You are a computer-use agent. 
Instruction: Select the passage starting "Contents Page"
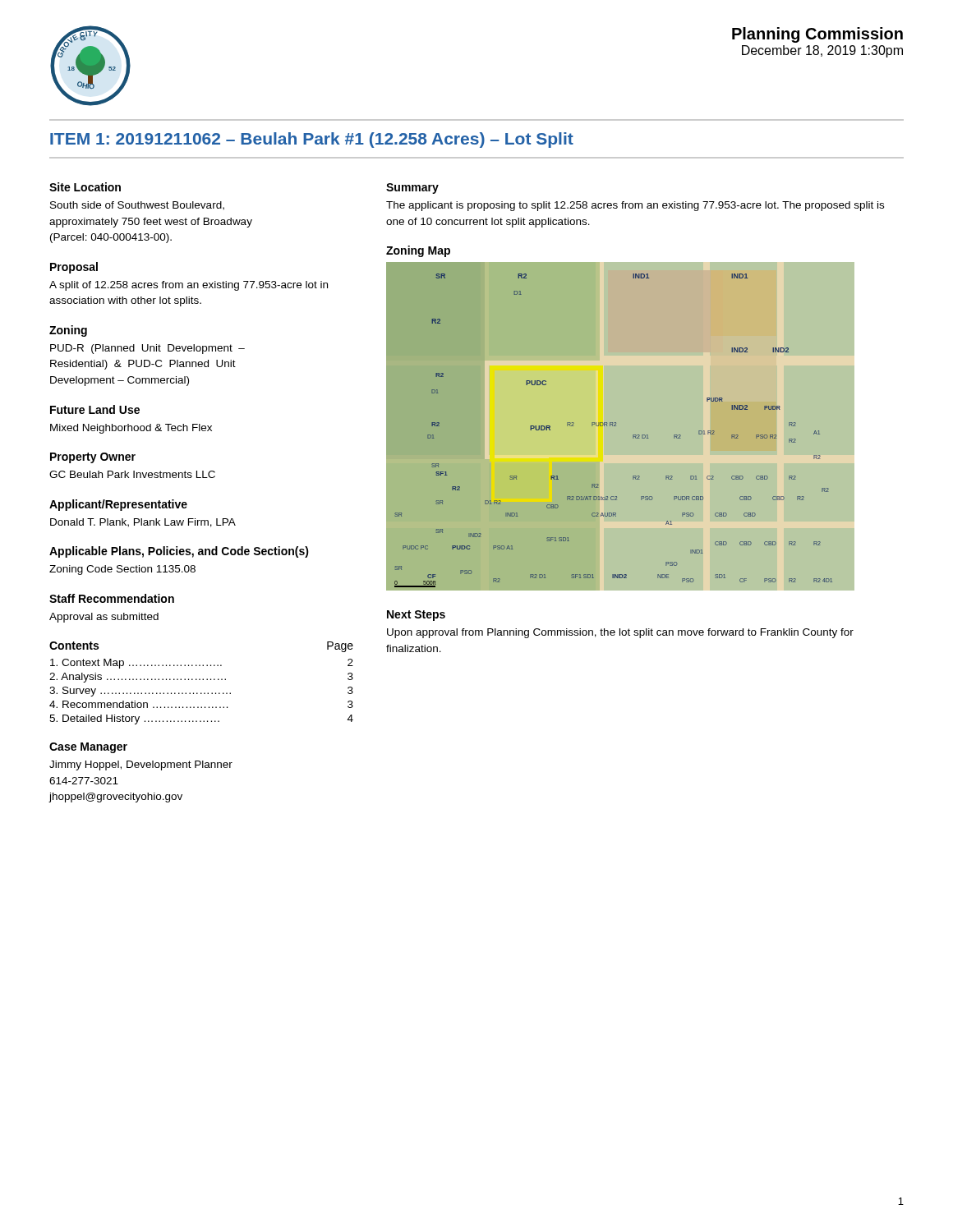tap(82, 646)
